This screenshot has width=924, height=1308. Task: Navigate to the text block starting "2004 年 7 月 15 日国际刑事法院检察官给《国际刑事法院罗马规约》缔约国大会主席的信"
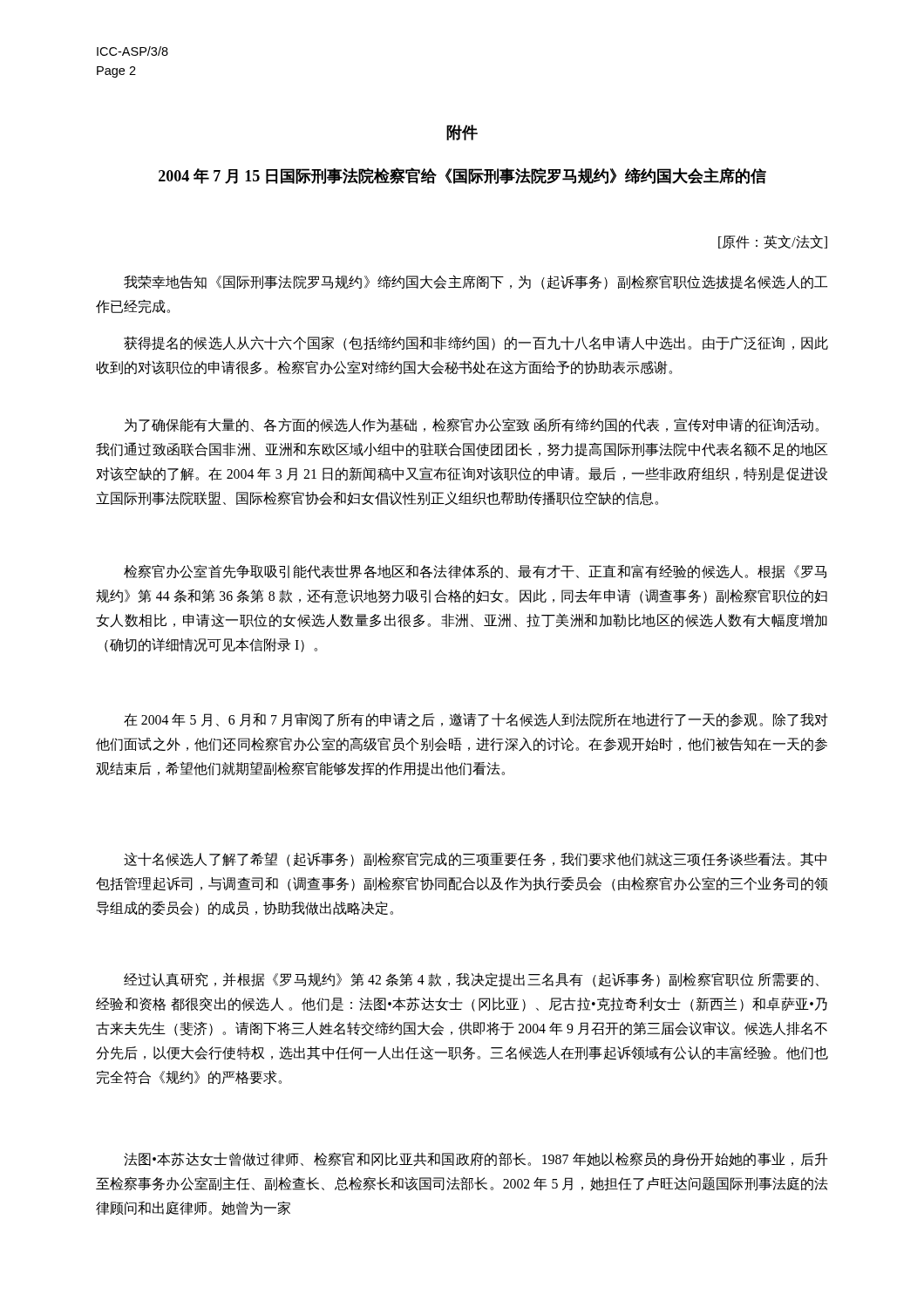pyautogui.click(x=462, y=176)
